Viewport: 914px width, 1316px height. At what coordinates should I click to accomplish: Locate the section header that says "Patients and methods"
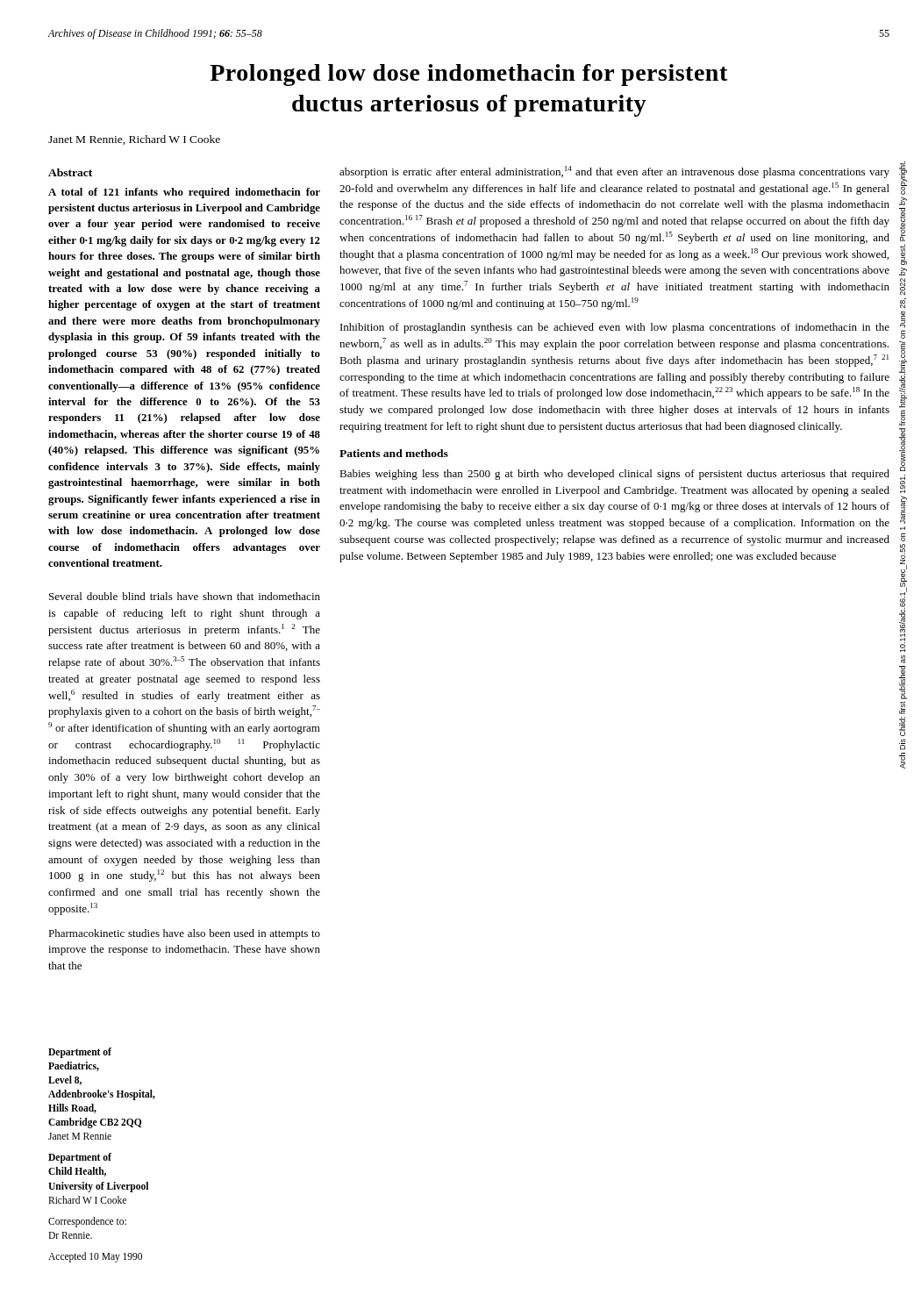pyautogui.click(x=394, y=453)
